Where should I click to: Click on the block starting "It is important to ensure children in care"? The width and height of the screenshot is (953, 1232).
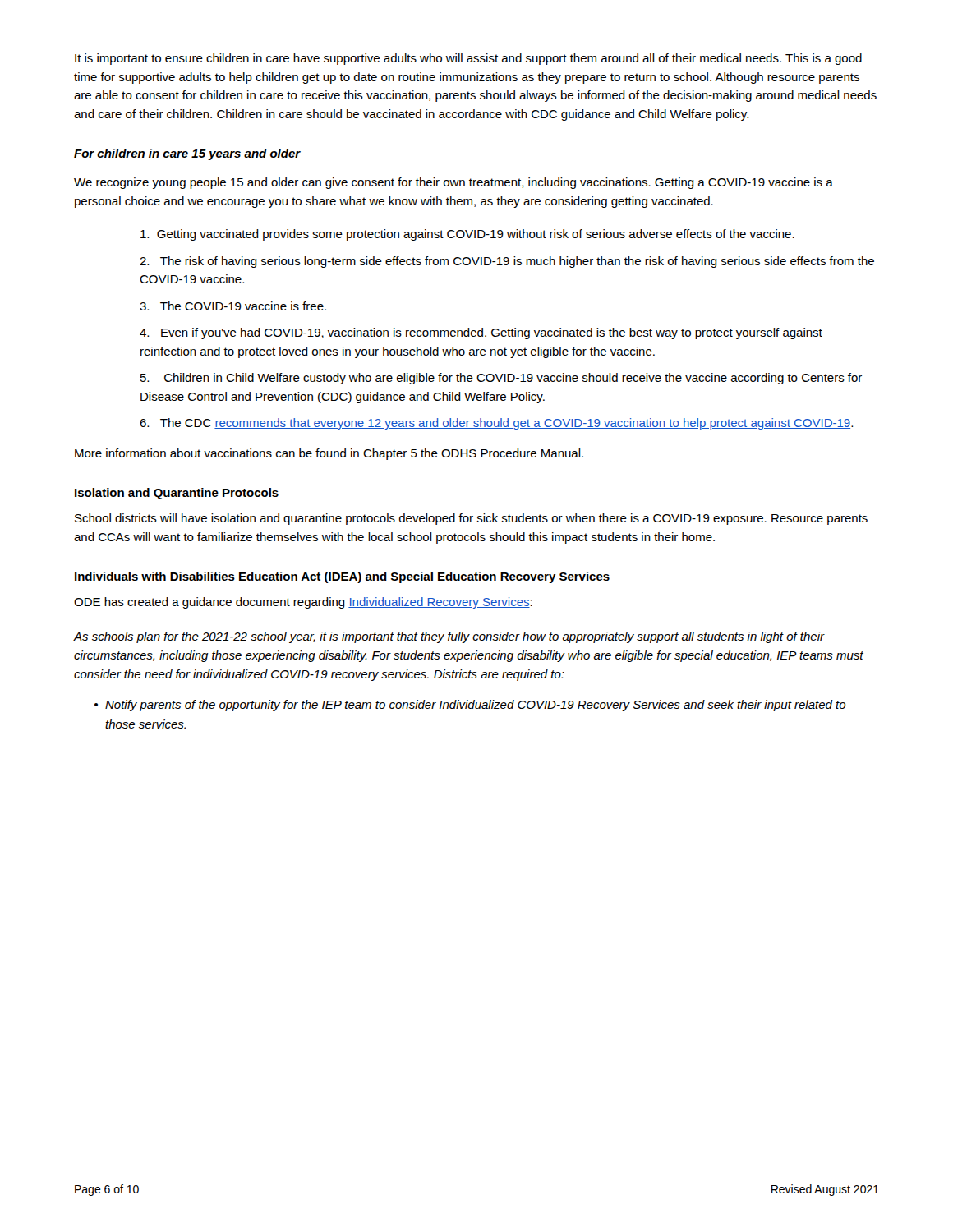475,86
